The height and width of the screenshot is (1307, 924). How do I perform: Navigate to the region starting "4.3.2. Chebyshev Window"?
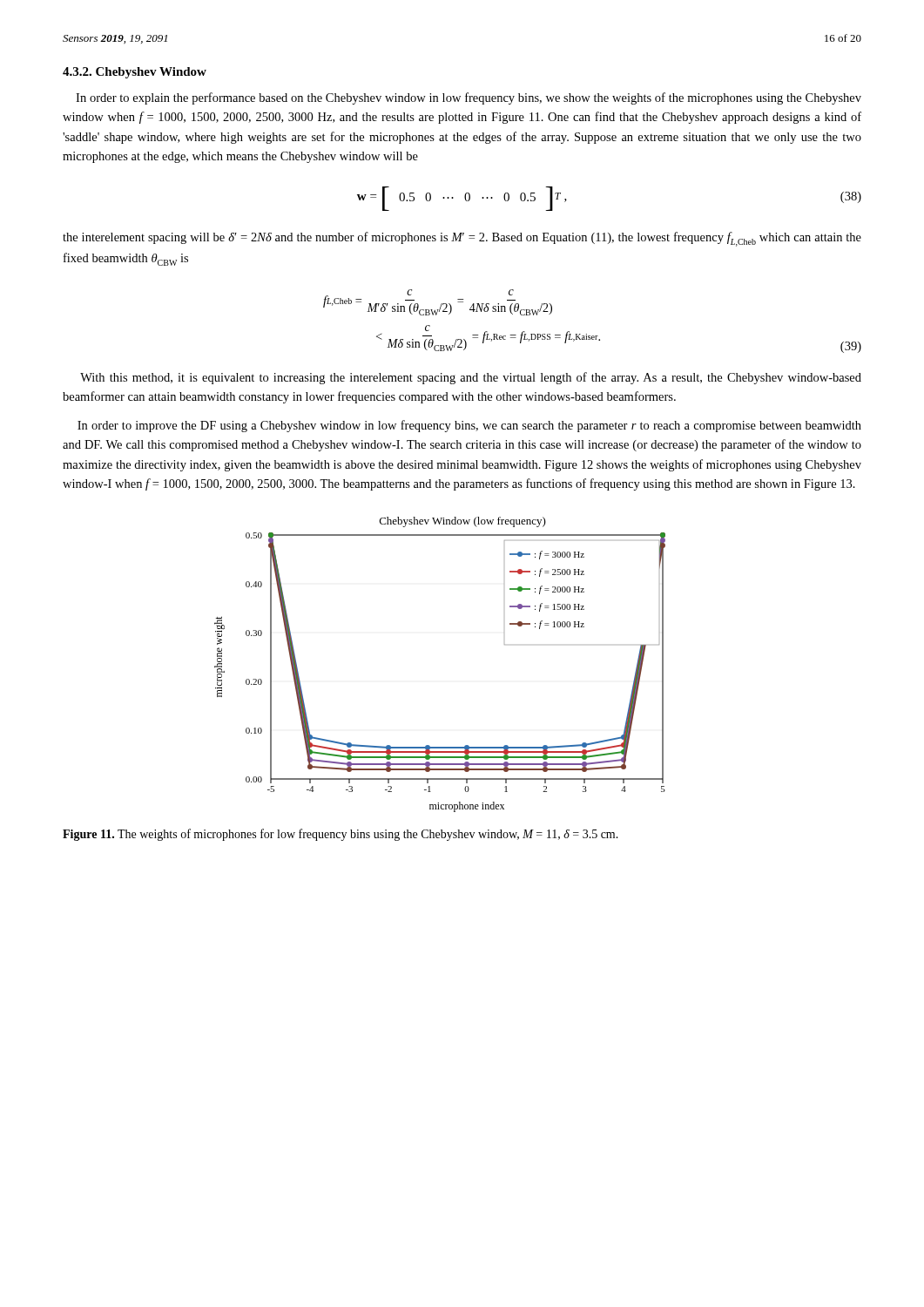point(135,71)
